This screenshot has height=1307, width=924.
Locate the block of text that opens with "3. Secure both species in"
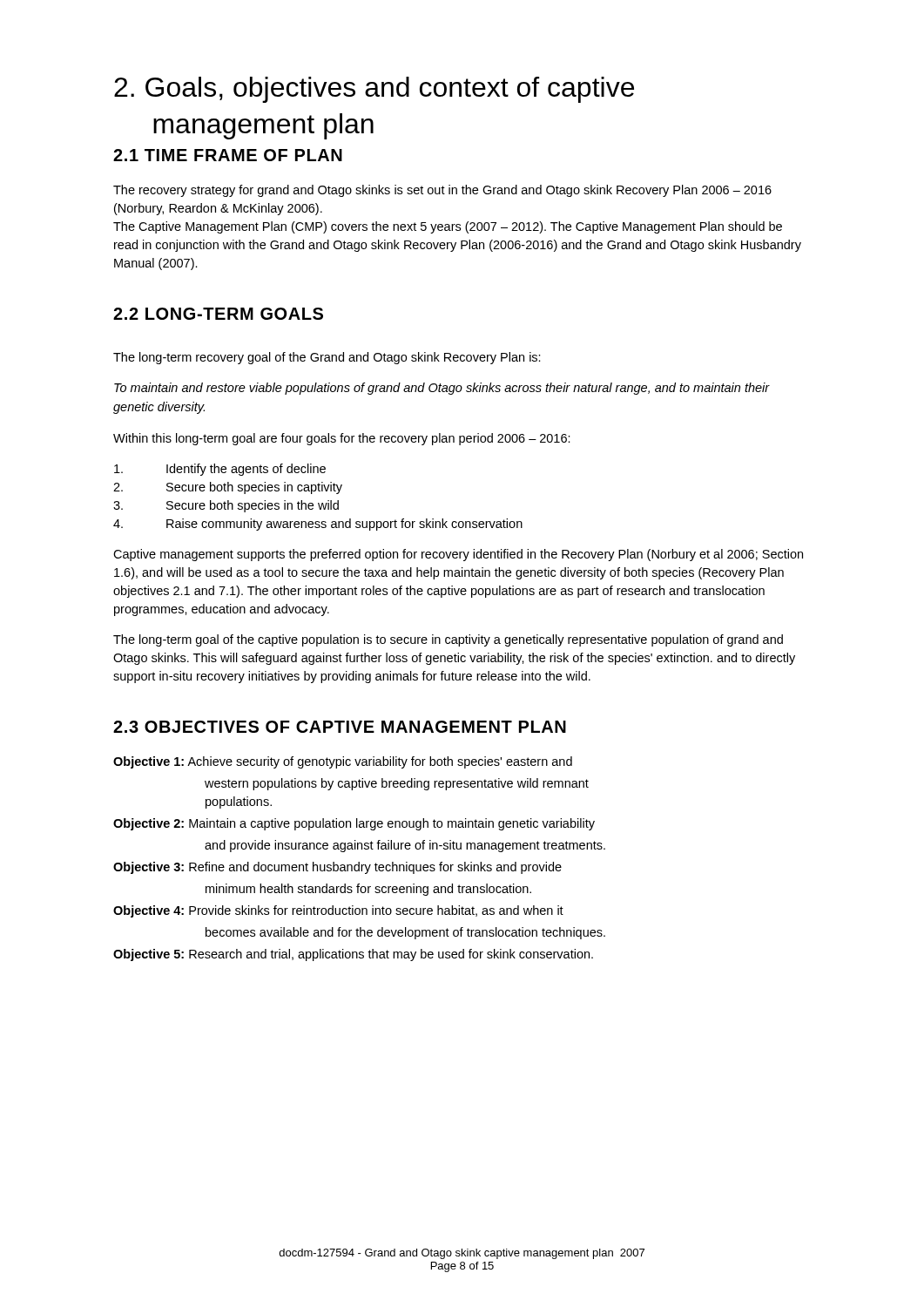pos(226,506)
